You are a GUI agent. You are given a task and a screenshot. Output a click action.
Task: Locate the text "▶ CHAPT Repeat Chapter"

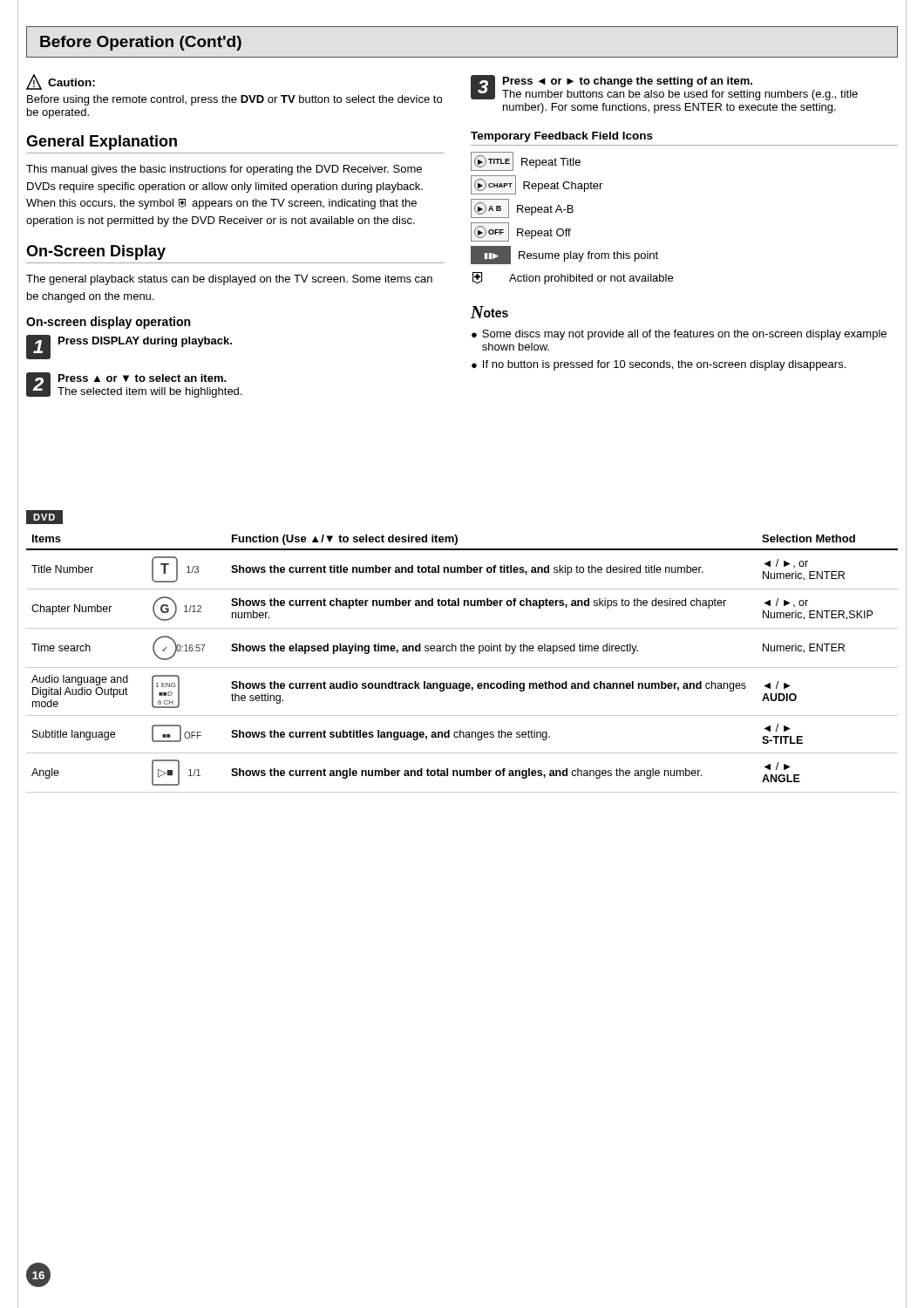[x=537, y=185]
